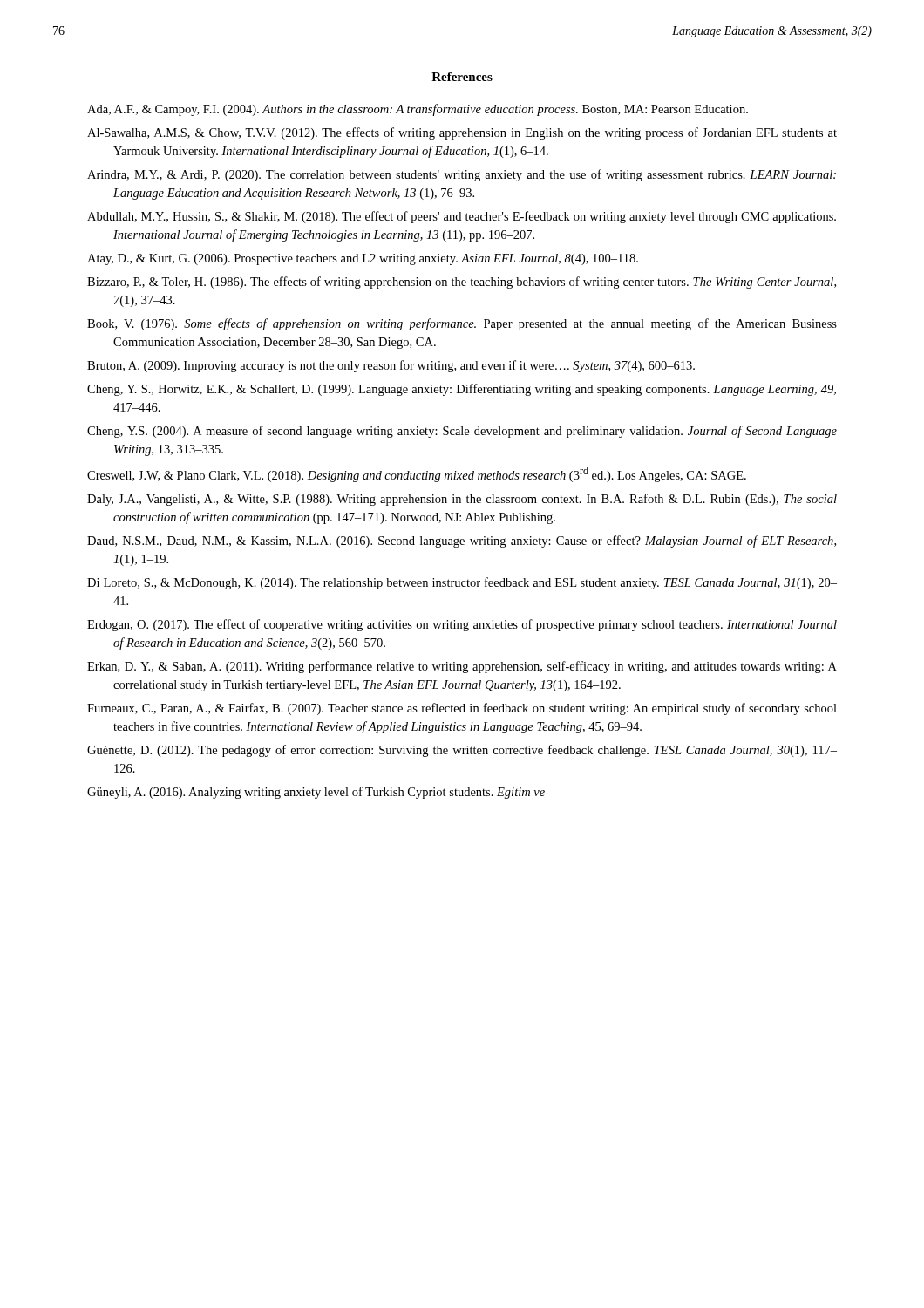
Task: Locate the block of text that opens with "Bizzaro, P., & Toler, H. (1986). The effects"
Action: tap(462, 291)
